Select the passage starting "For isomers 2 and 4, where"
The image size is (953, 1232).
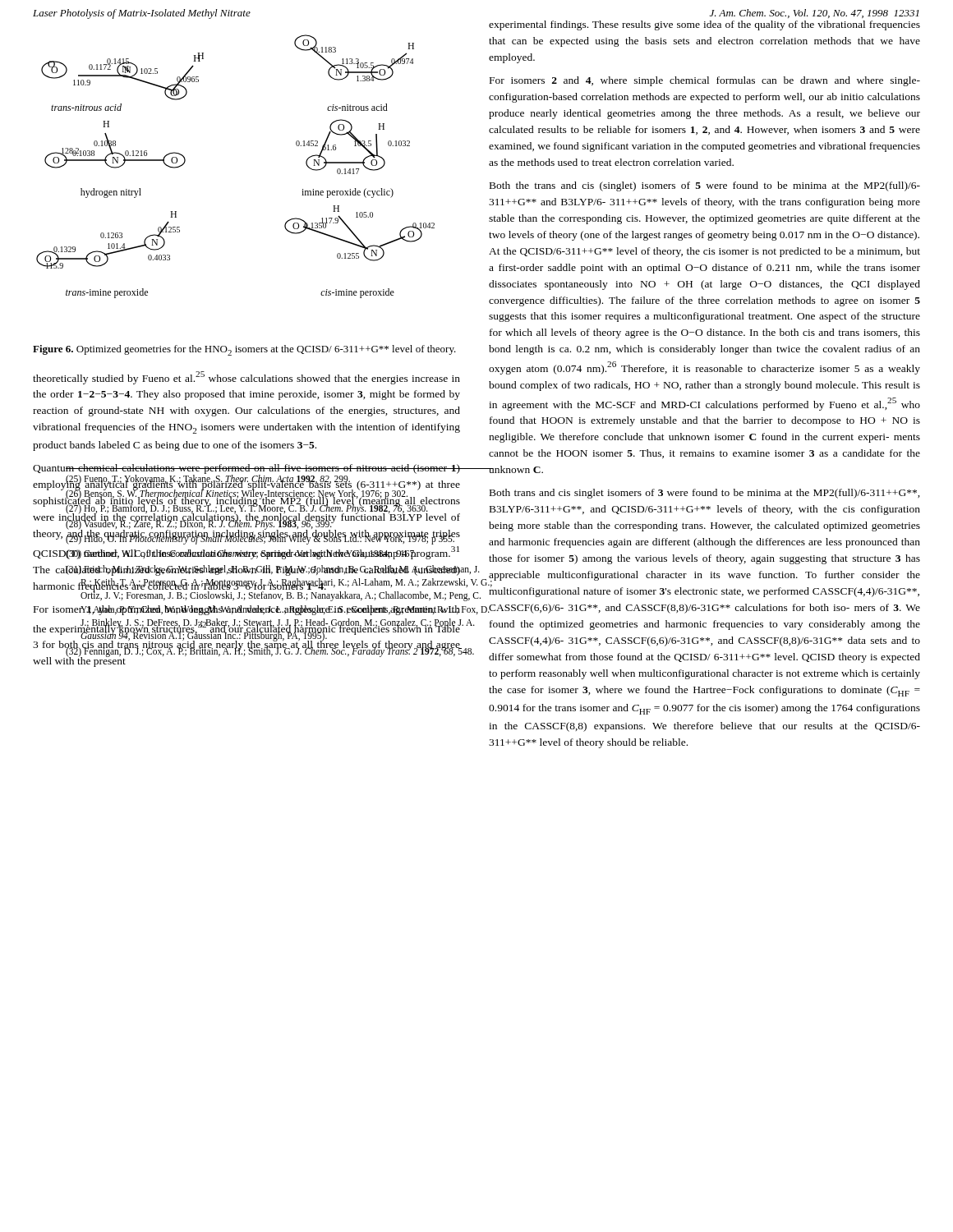pos(704,121)
